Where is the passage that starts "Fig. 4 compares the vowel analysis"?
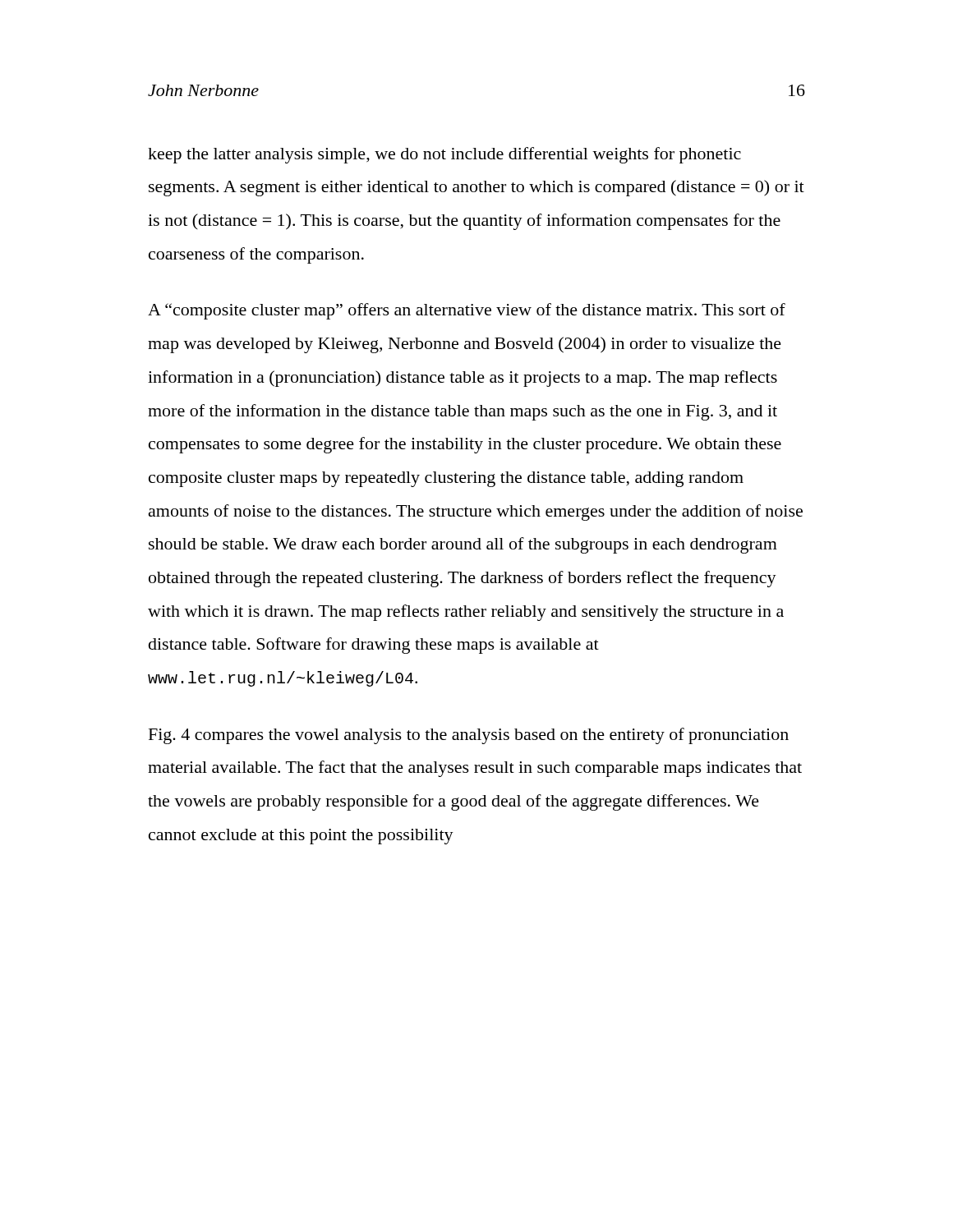953x1232 pixels. [475, 784]
